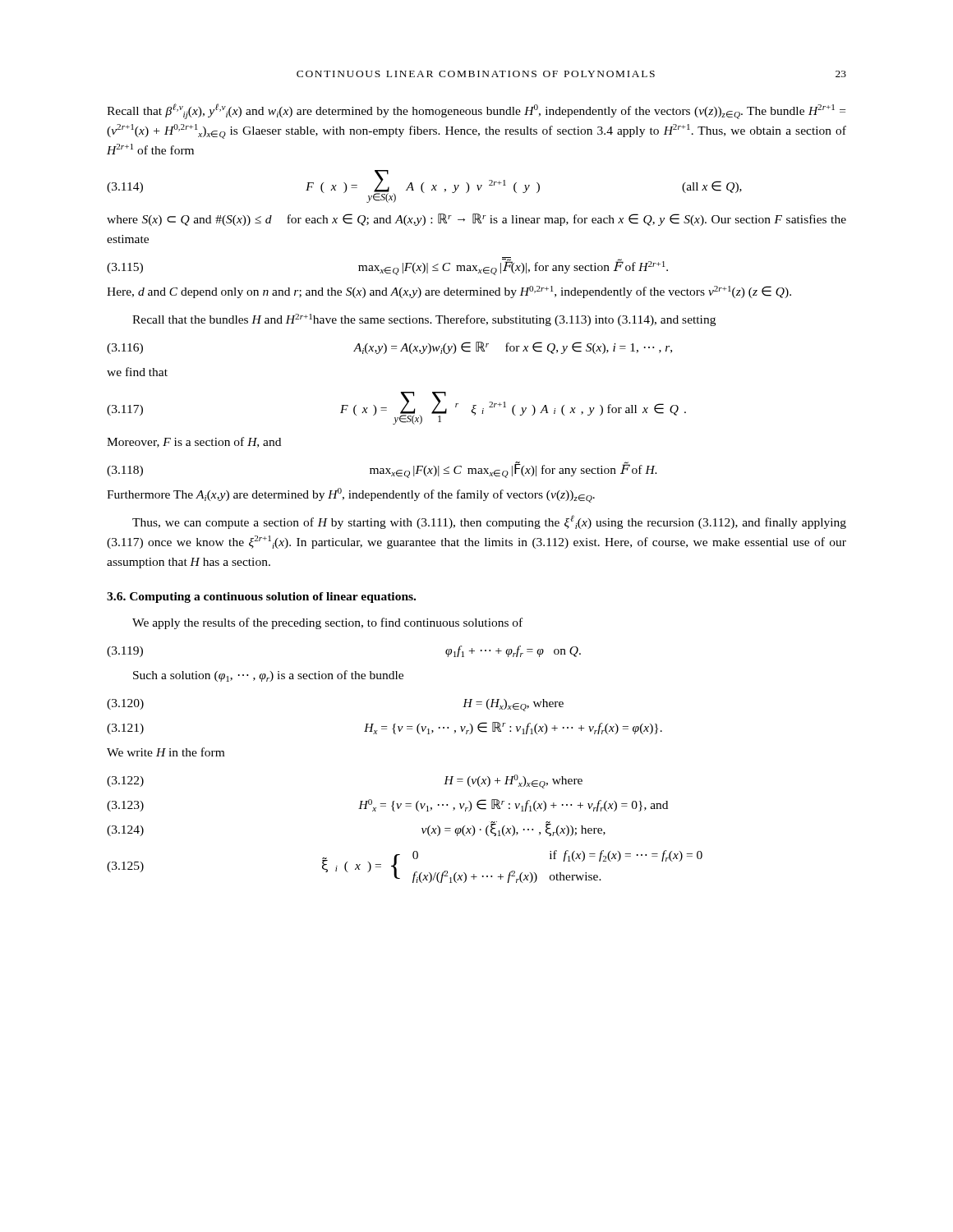Click where it says "(3.122) H = (v(x) + H0x)x∈Q, where"
953x1232 pixels.
[x=476, y=780]
